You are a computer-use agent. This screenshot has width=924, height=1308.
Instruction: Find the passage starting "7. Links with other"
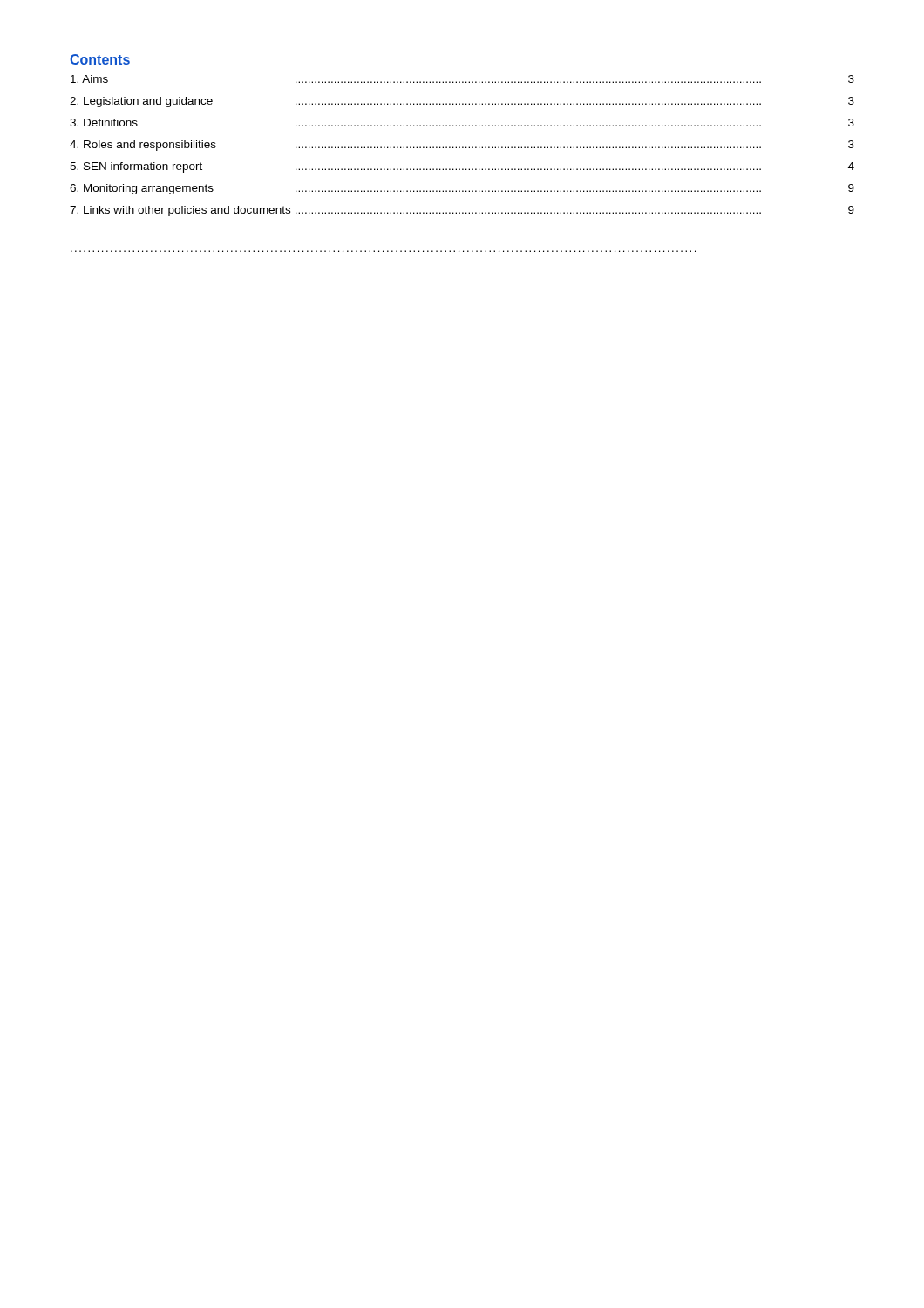[x=462, y=210]
